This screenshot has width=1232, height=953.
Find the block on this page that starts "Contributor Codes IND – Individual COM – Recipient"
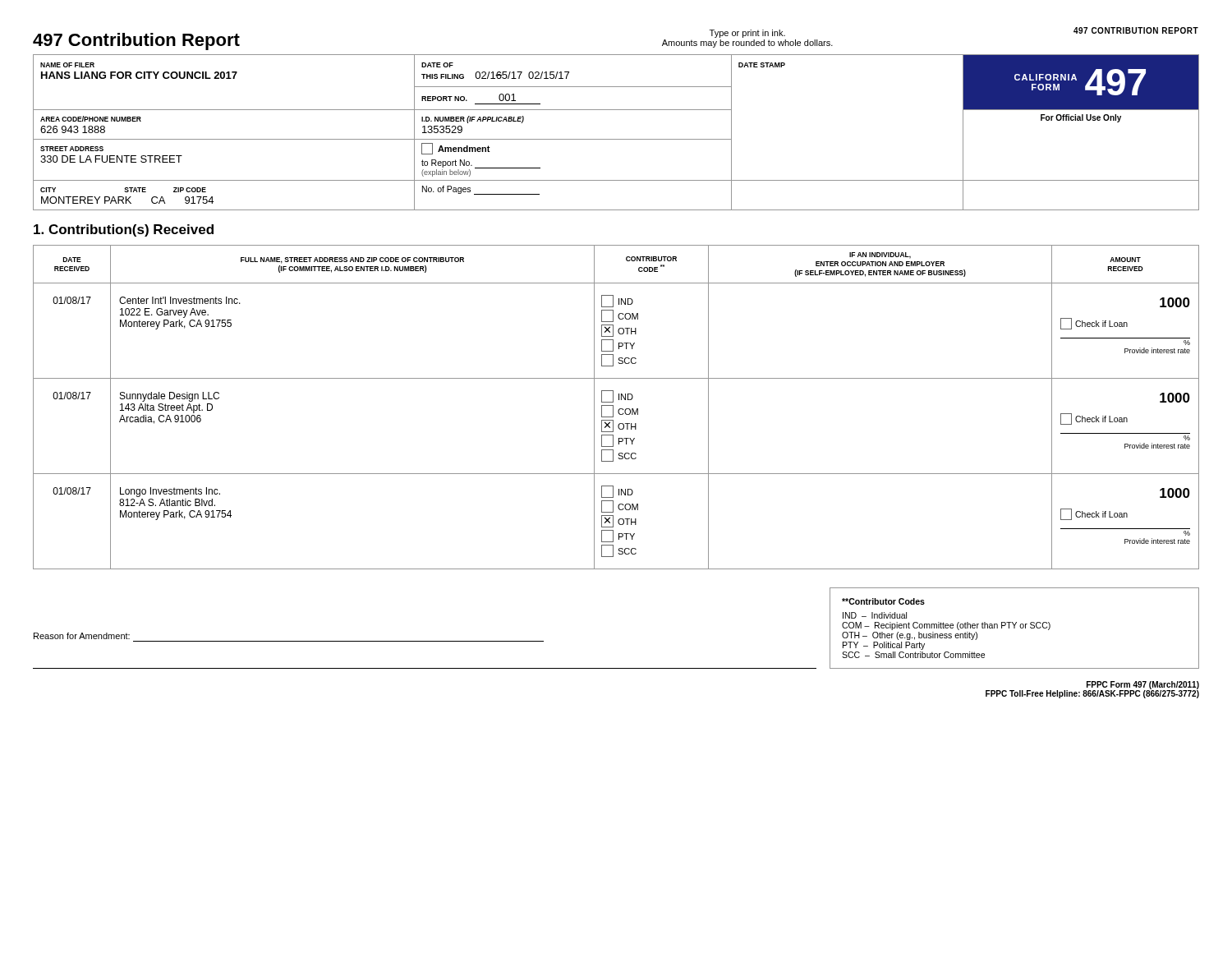pyautogui.click(x=1014, y=628)
